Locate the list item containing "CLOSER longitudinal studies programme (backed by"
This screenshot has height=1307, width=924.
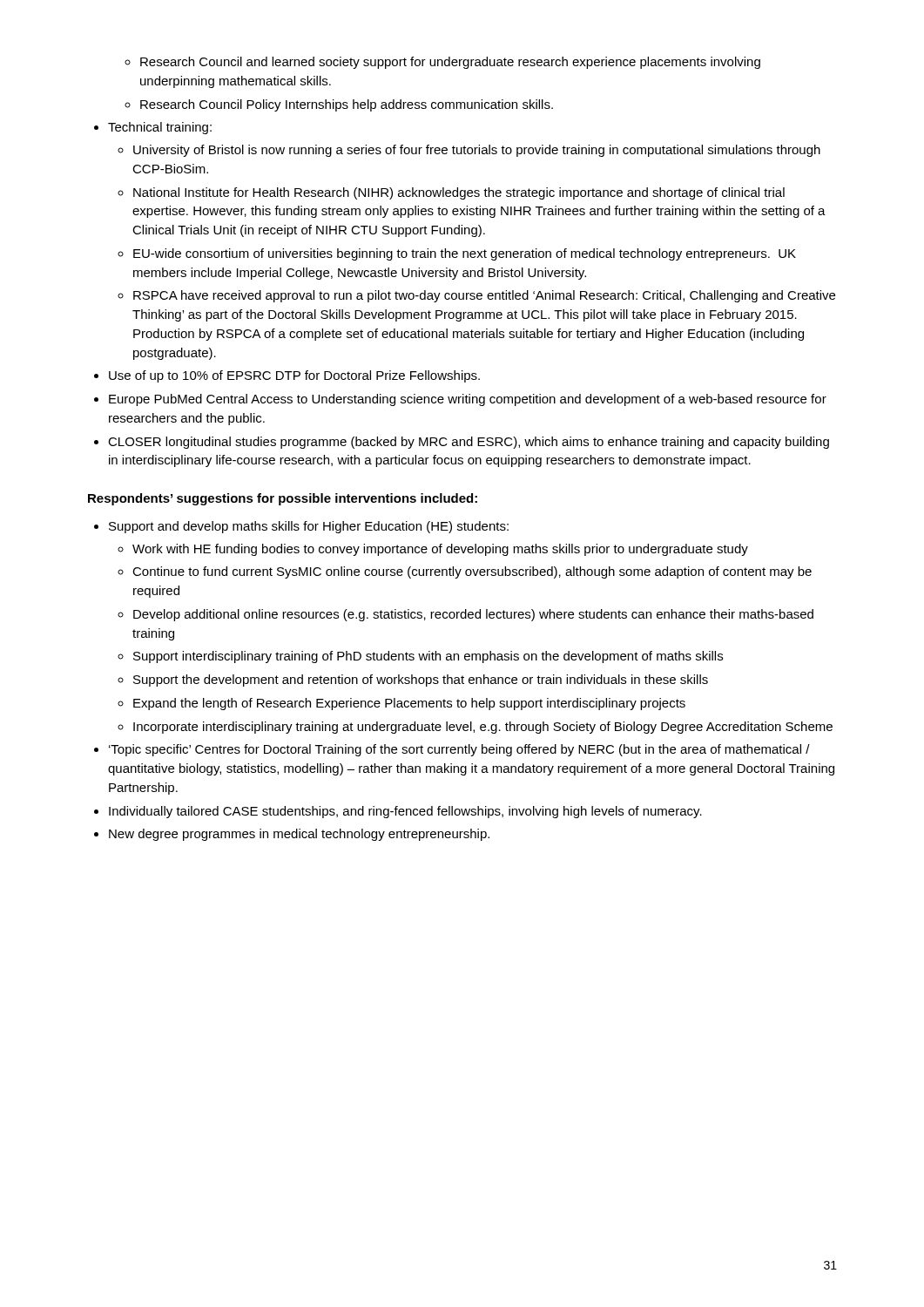click(x=472, y=451)
